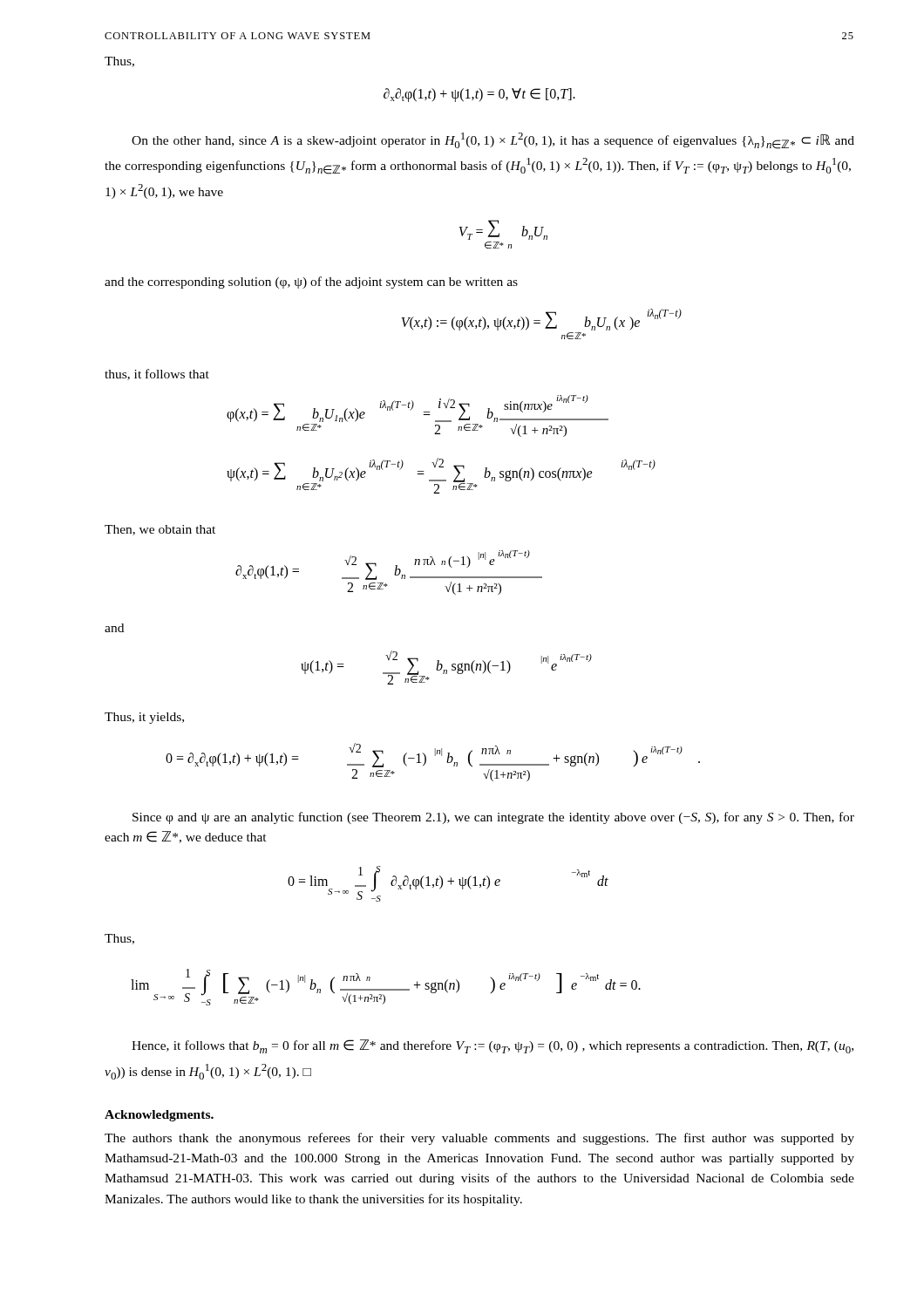Image resolution: width=924 pixels, height=1308 pixels.
Task: Click the passage that begins "On the other hand, since A"
Action: [479, 164]
